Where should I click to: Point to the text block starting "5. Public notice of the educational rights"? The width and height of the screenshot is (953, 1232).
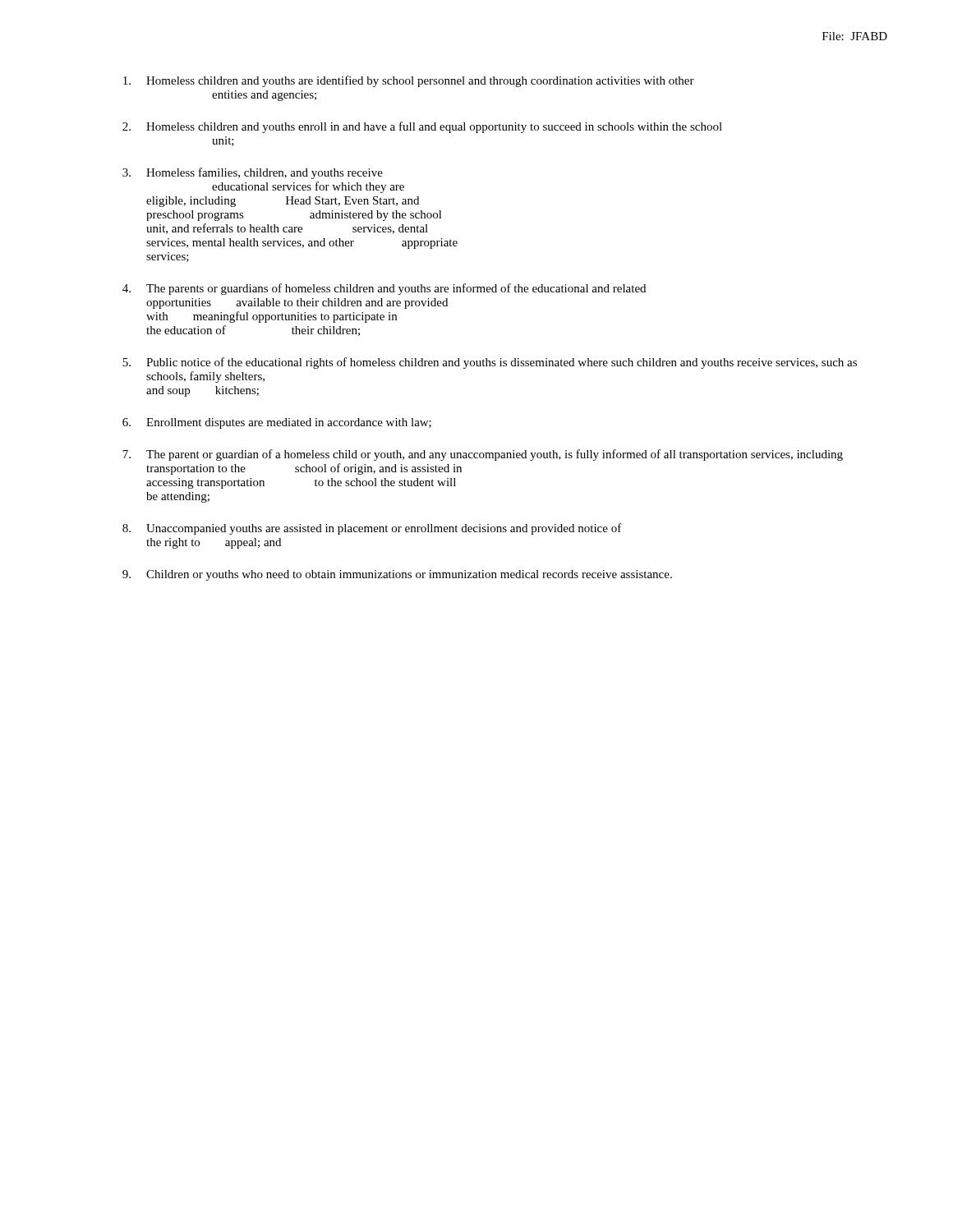476,377
